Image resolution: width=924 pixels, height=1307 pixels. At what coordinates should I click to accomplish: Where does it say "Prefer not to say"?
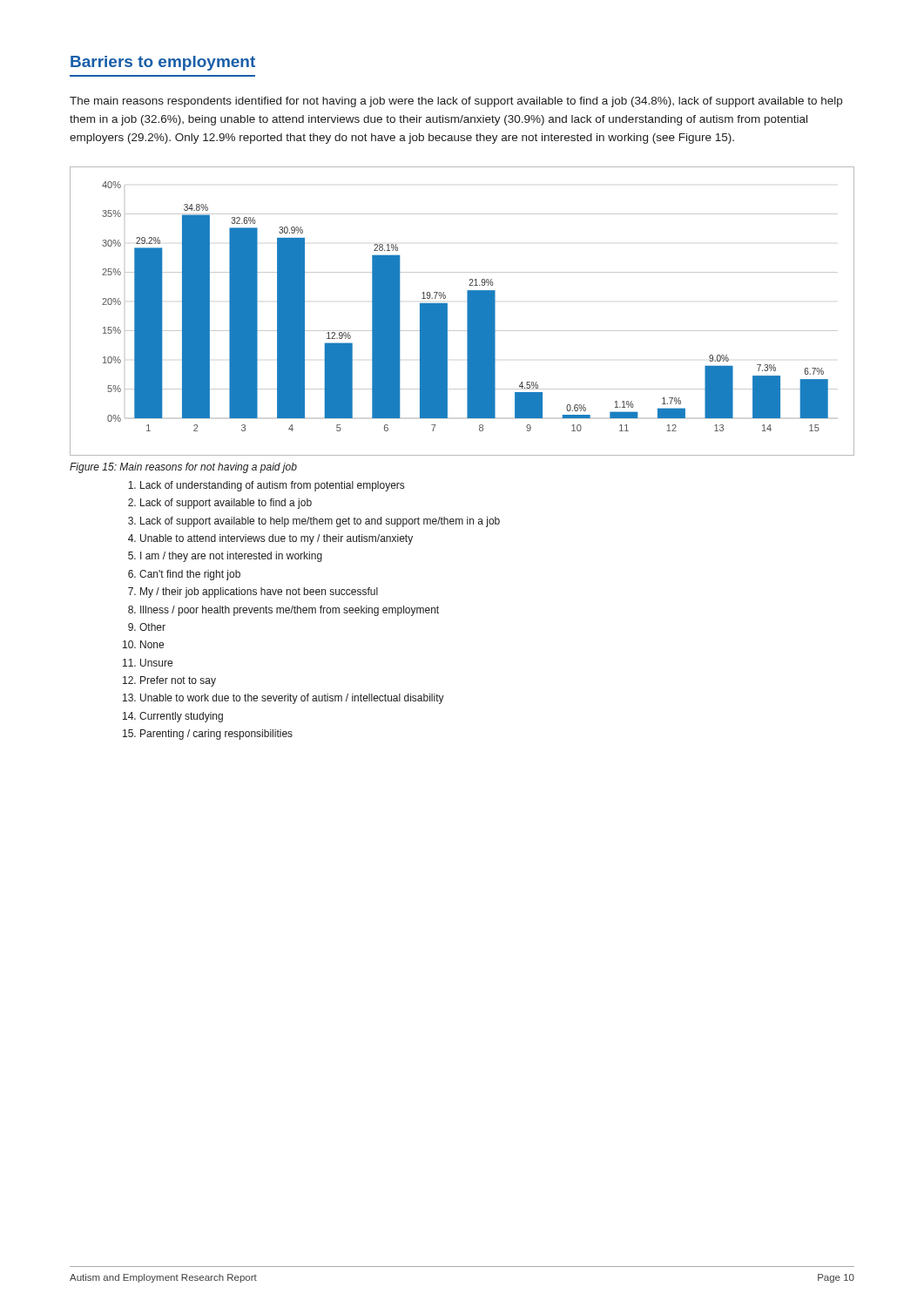pos(178,681)
